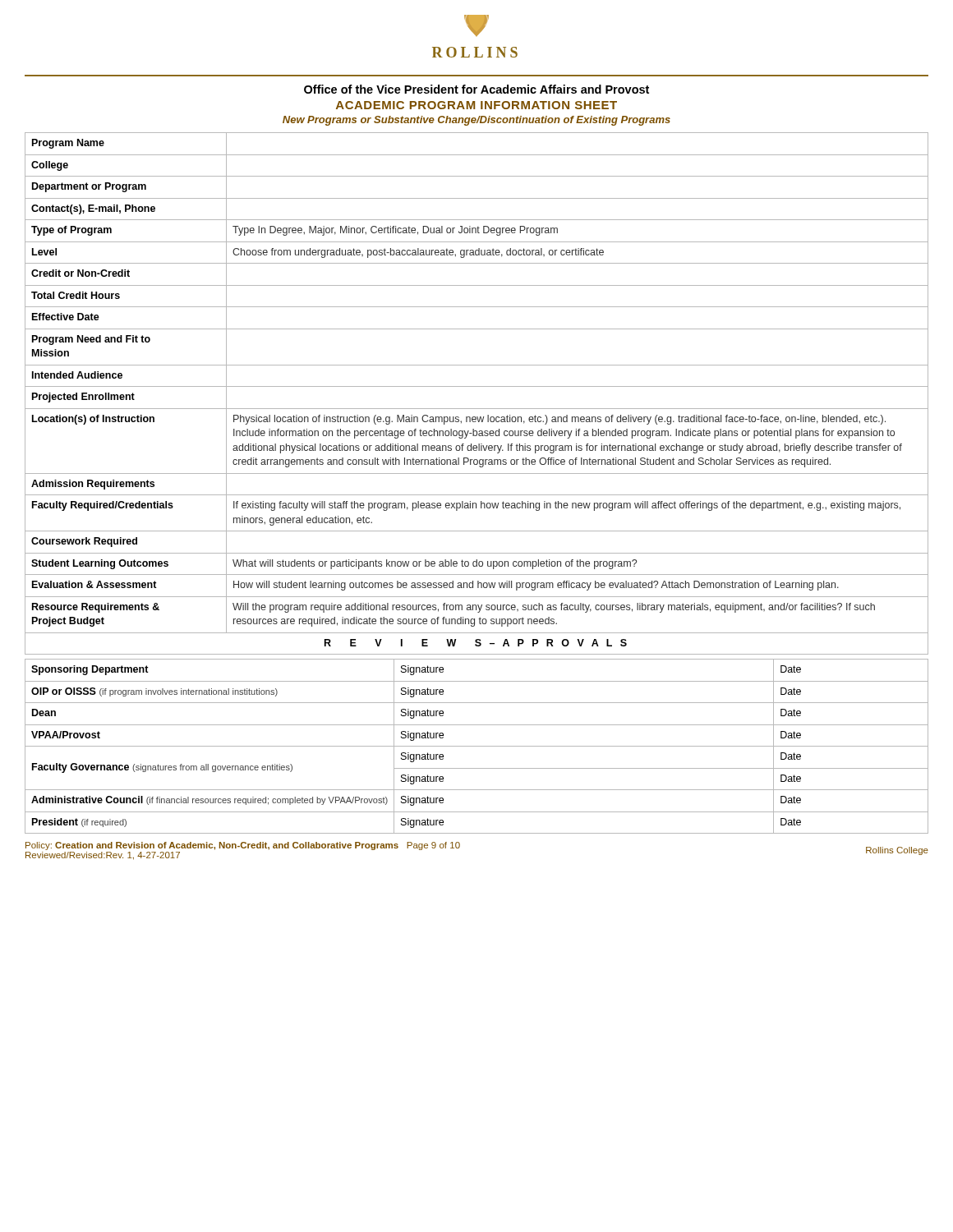Select a table

[476, 483]
